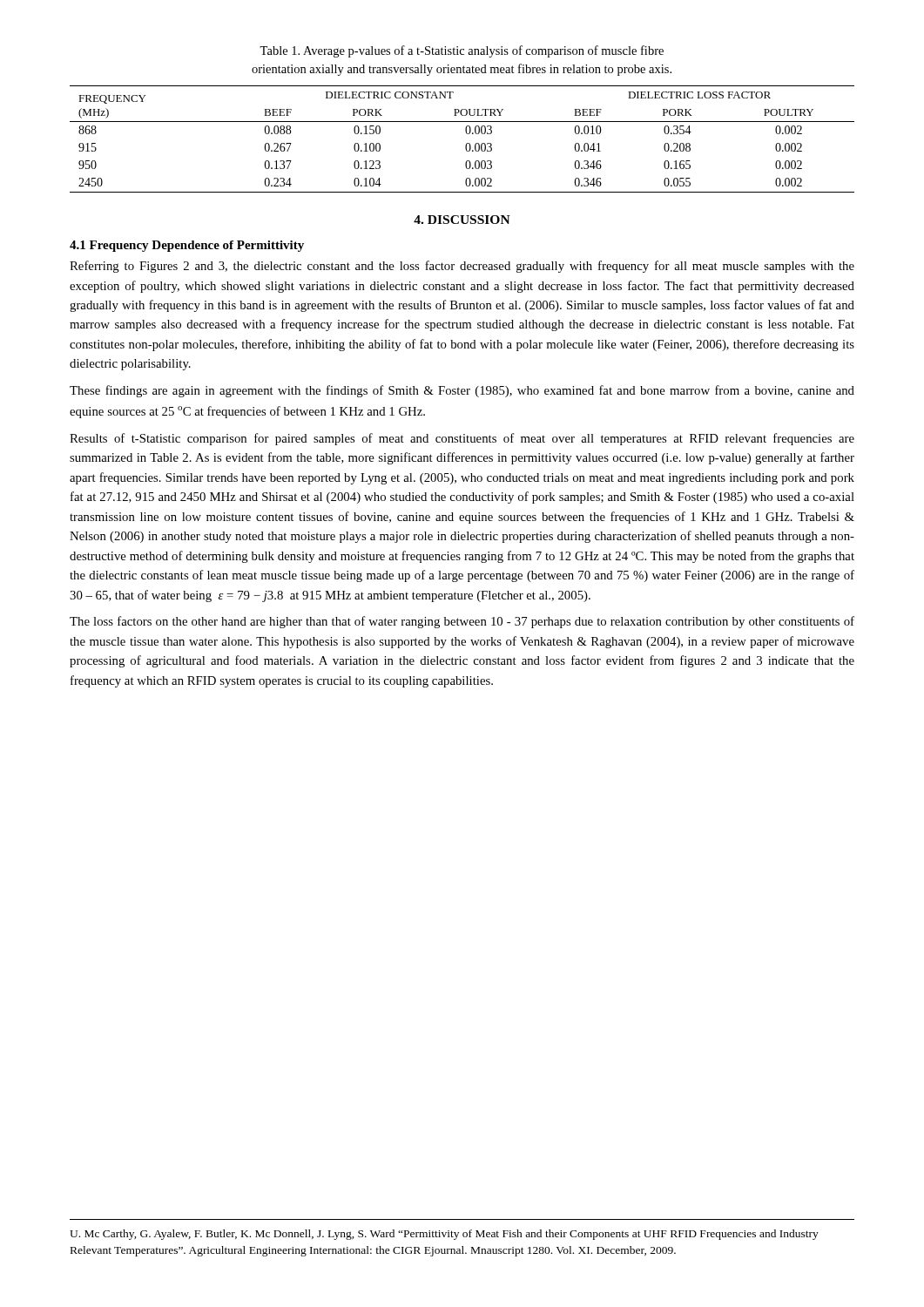Screen dimensions: 1307x924
Task: Click on the text block starting "Referring to Figures"
Action: click(462, 315)
